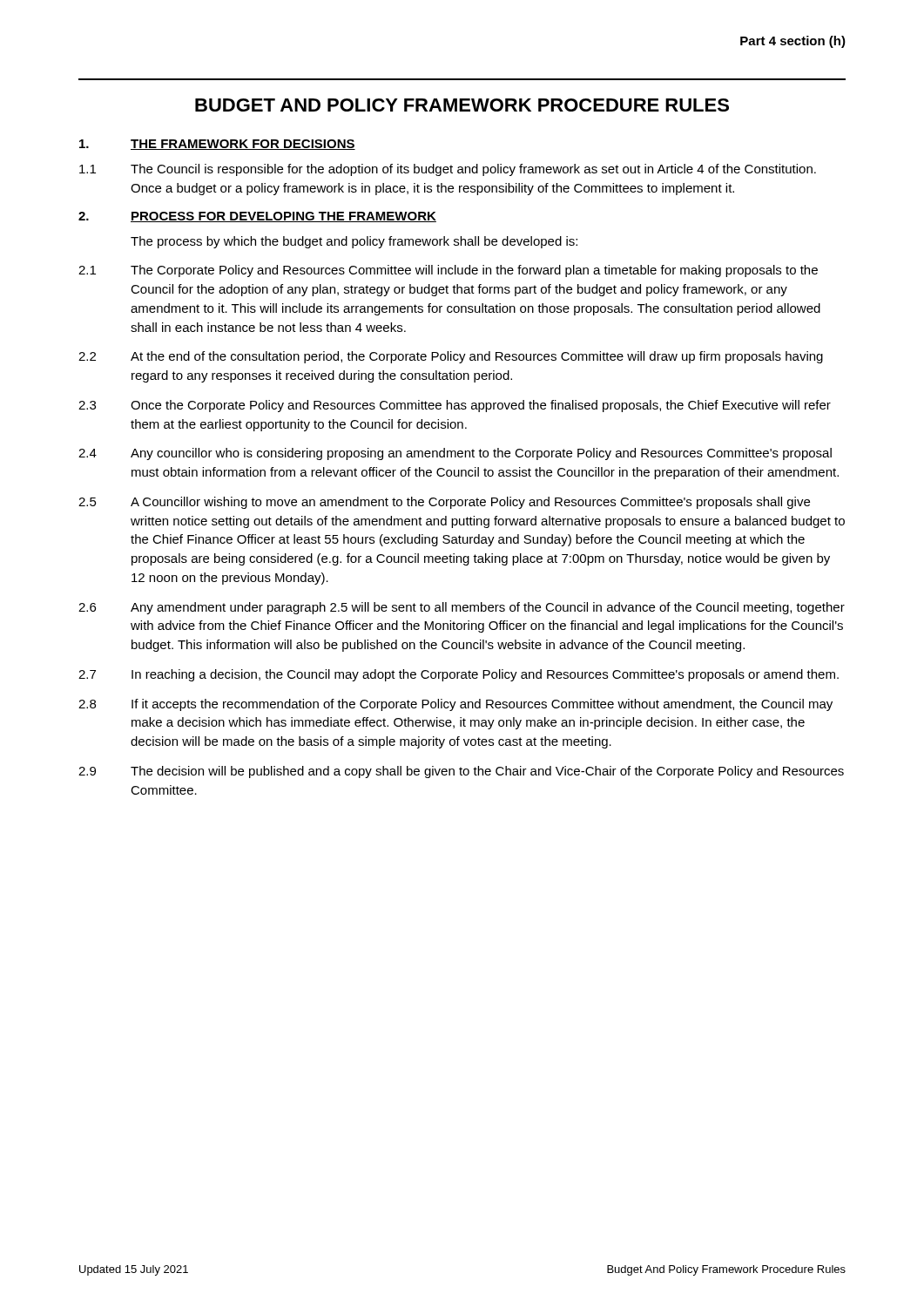Point to the text starting "6 Any amendment under paragraph 2.5"

point(462,626)
